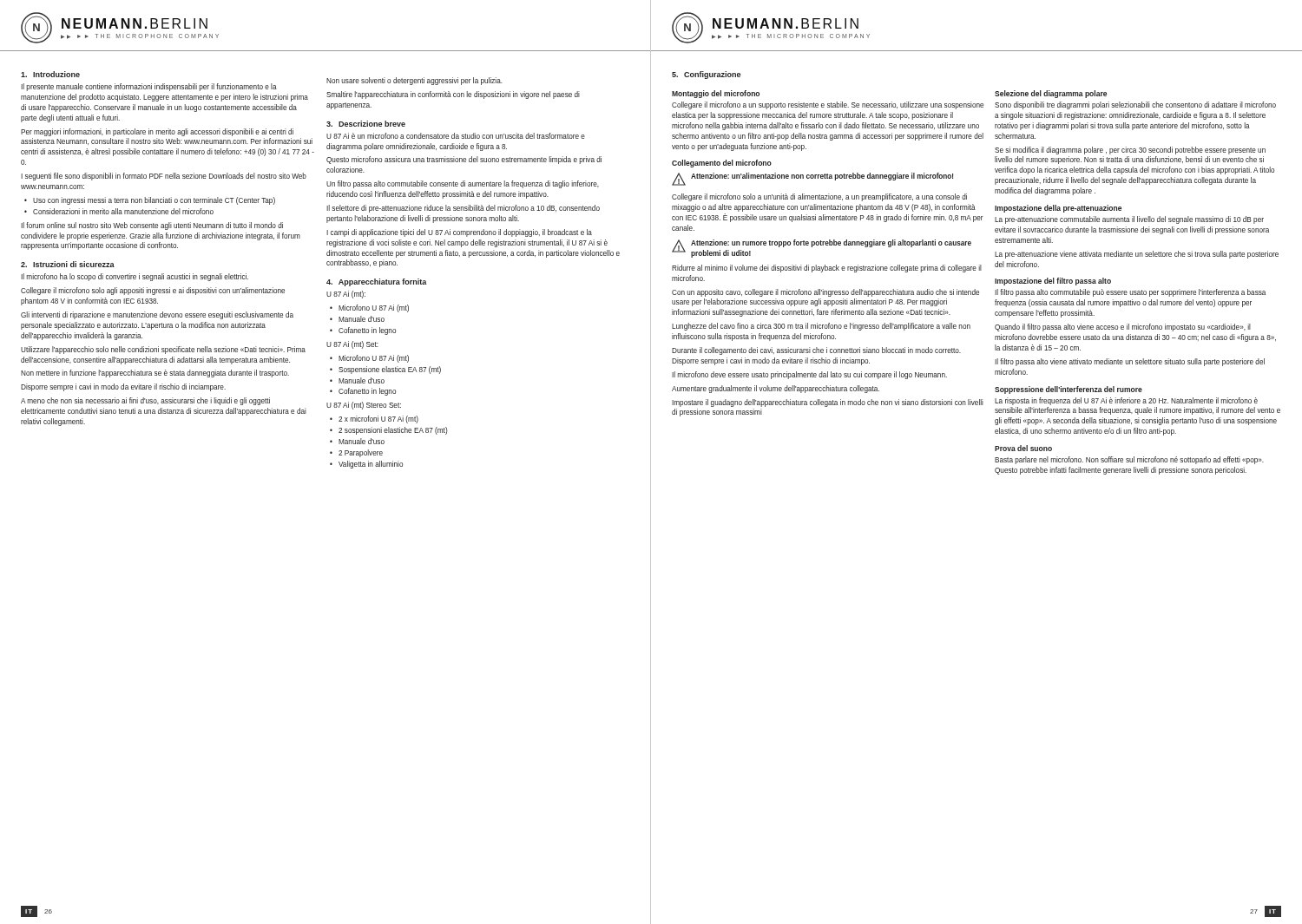Image resolution: width=1302 pixels, height=924 pixels.
Task: Select the text block with the text "Il selettore di"
Action: [x=463, y=214]
